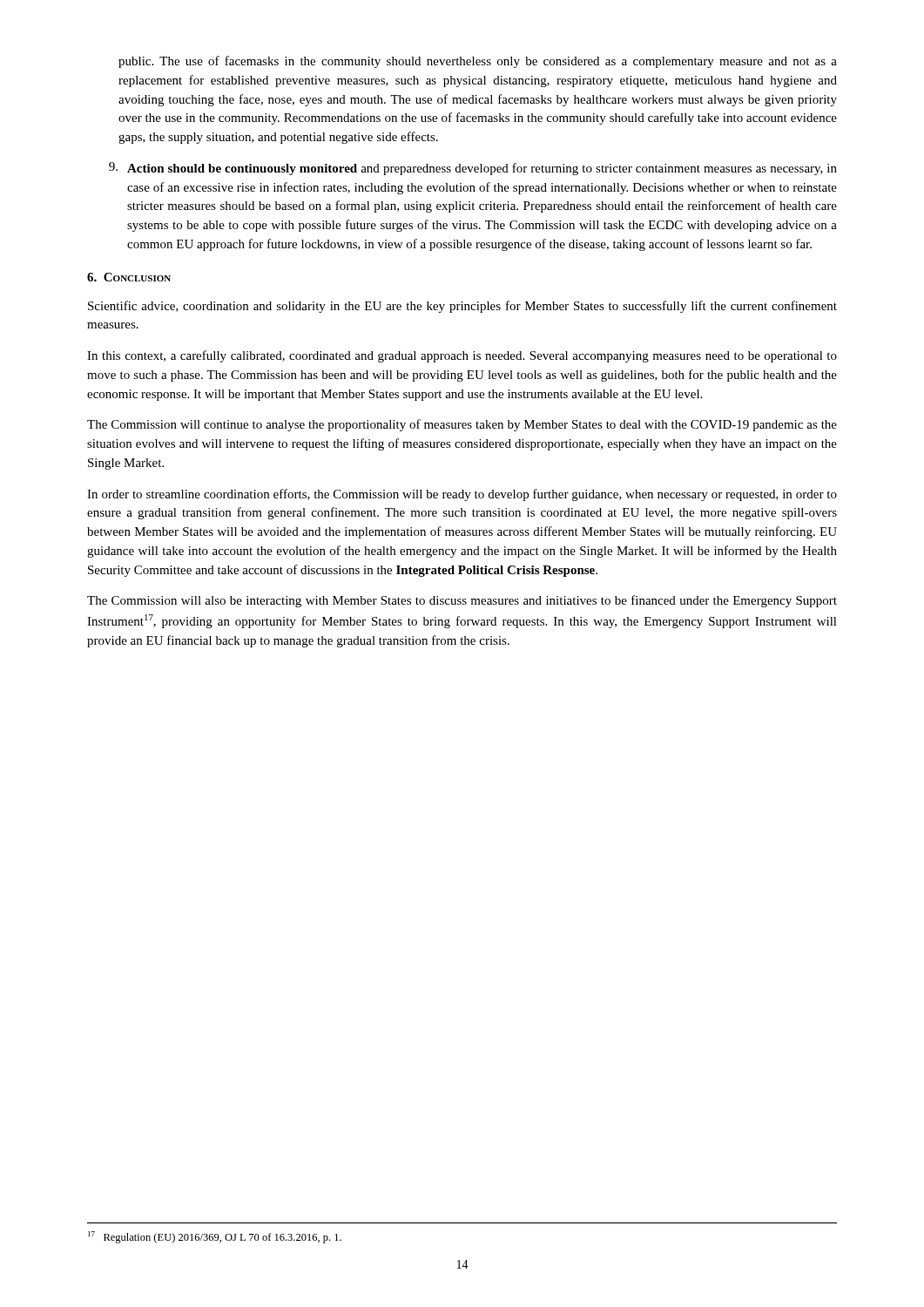The height and width of the screenshot is (1307, 924).
Task: Locate the block starting "public. The use"
Action: coord(478,99)
